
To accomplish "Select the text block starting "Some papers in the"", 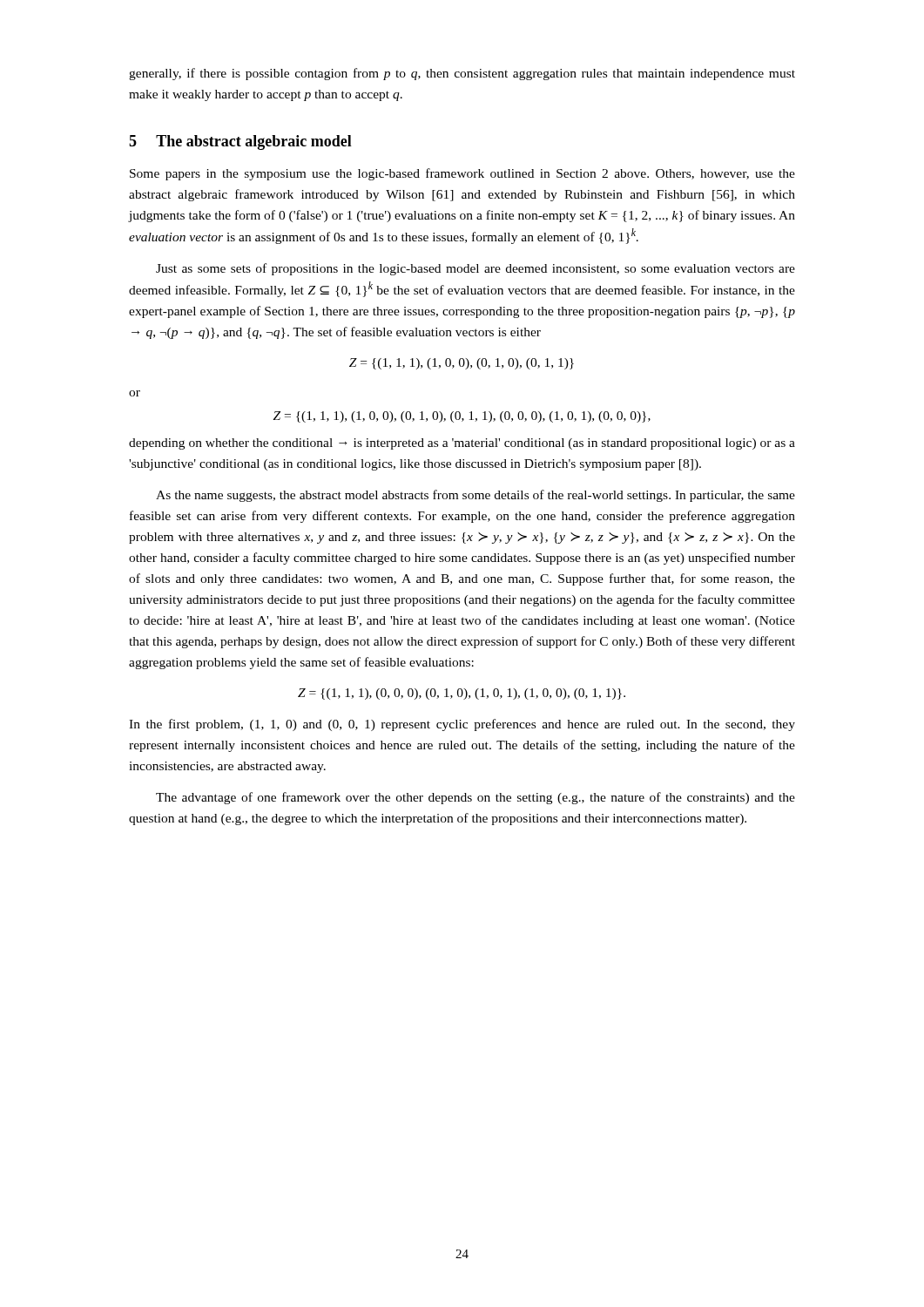I will (462, 205).
